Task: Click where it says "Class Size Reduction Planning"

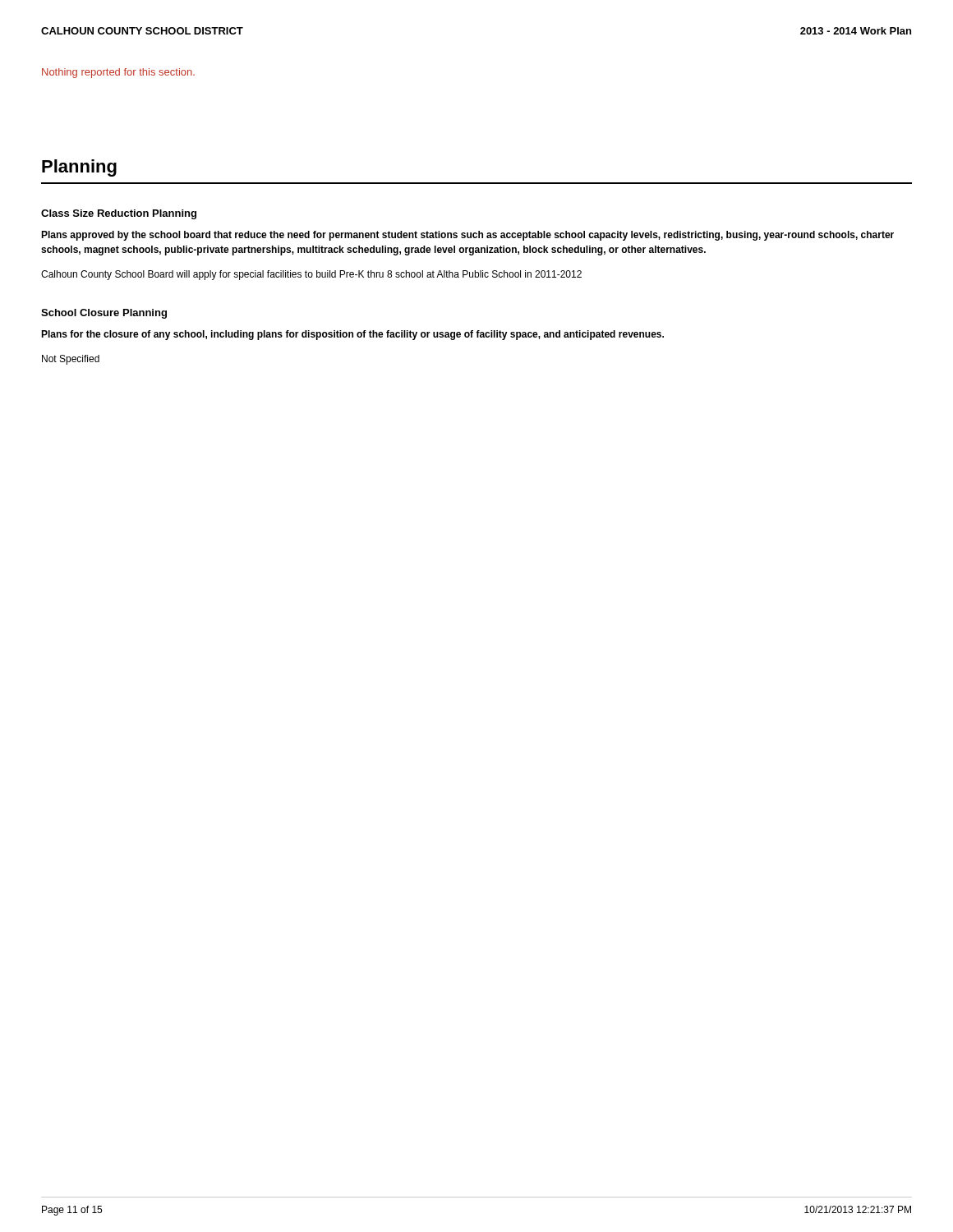Action: tap(119, 213)
